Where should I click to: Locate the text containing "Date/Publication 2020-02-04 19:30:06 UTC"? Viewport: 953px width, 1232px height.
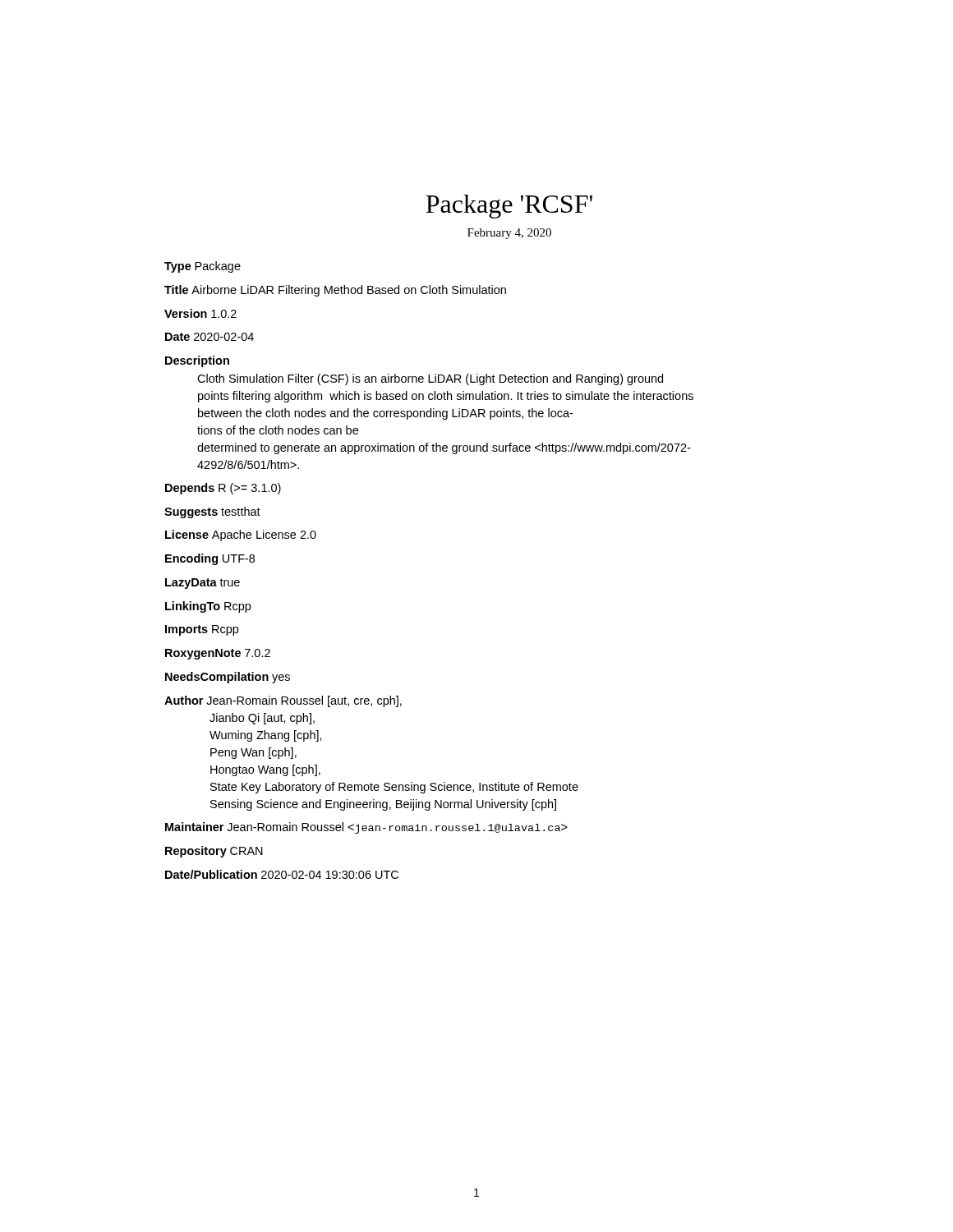tap(282, 875)
